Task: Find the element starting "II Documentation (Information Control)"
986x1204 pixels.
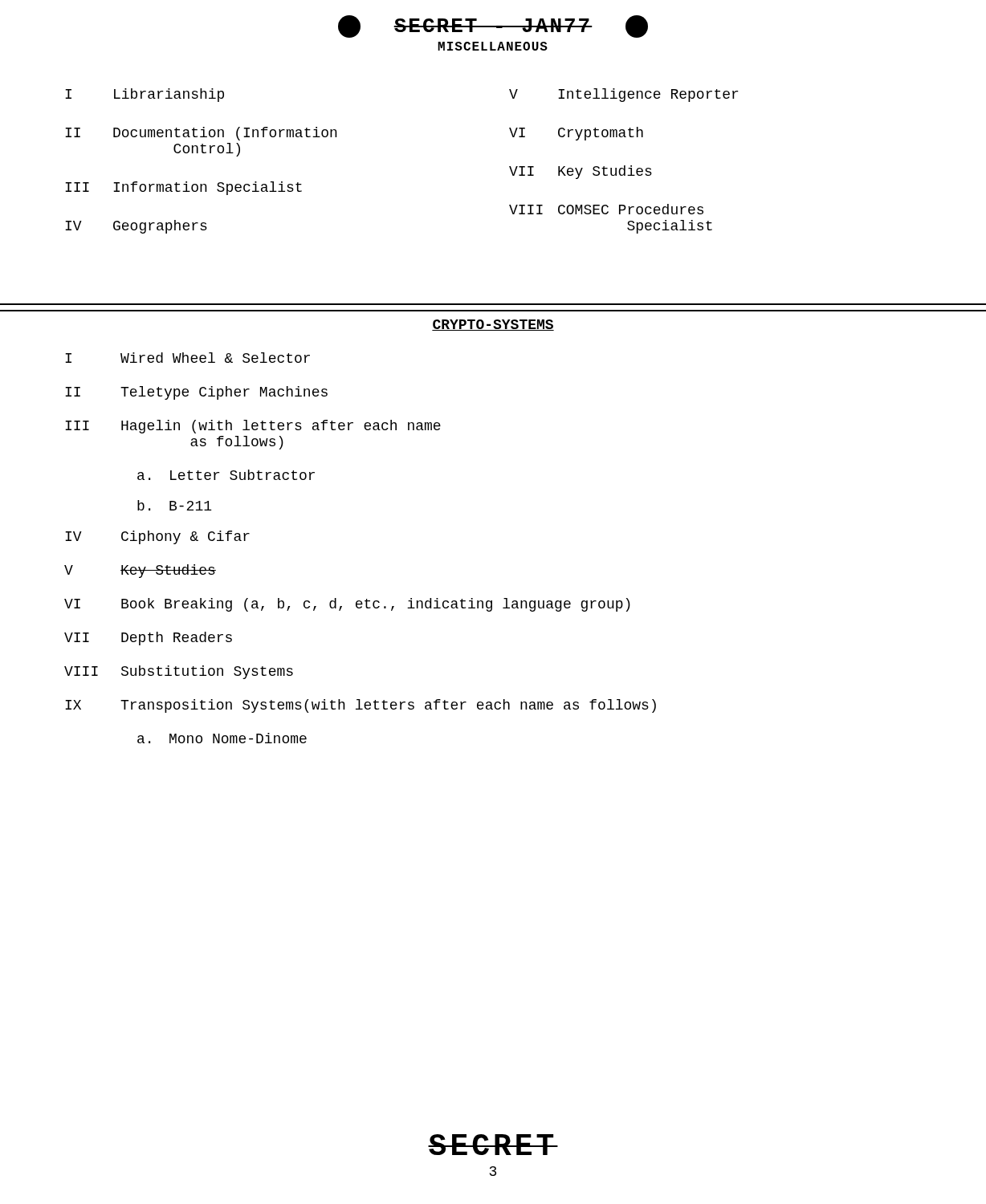Action: click(x=271, y=141)
